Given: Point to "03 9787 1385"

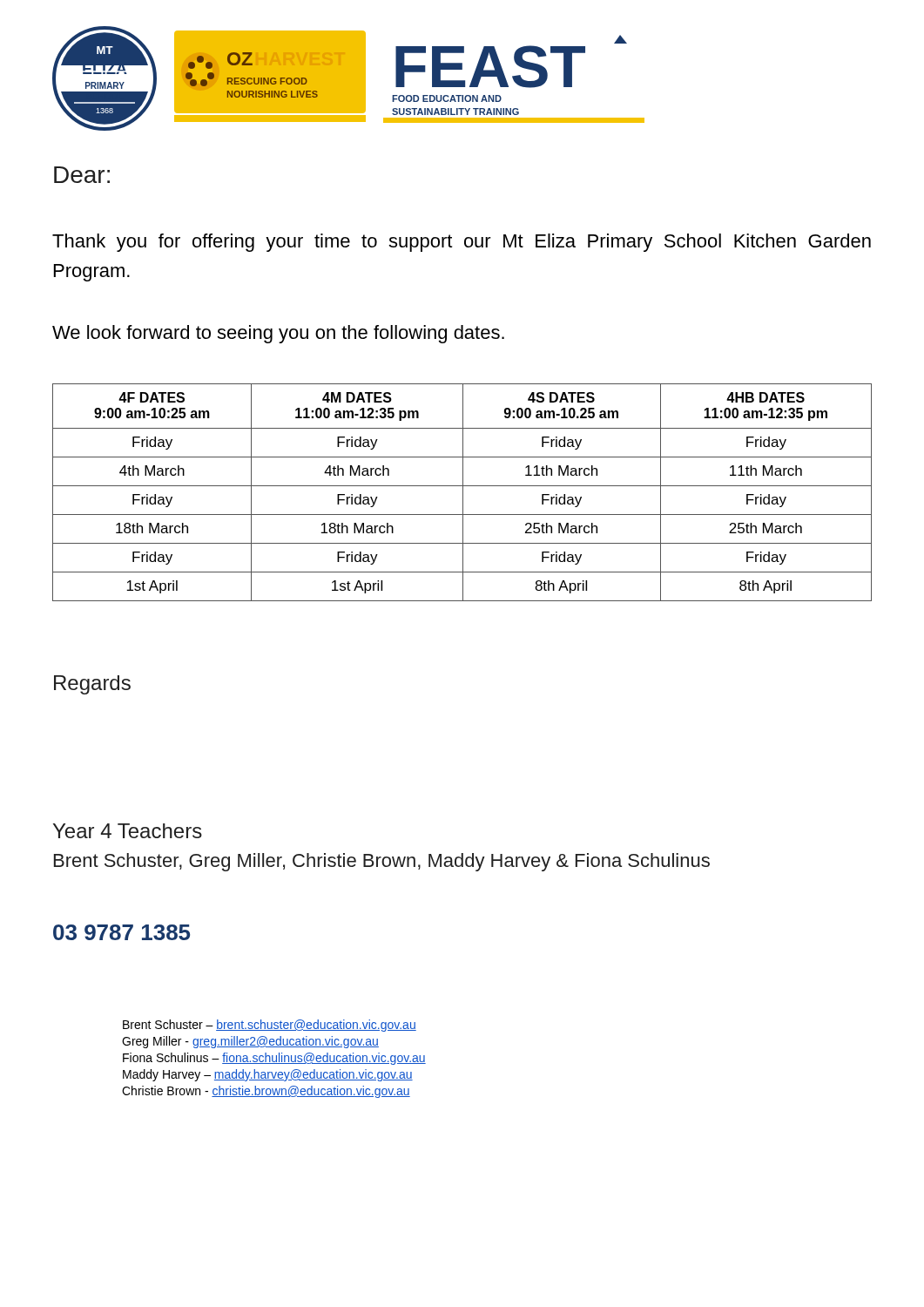Looking at the screenshot, I should coord(122,933).
